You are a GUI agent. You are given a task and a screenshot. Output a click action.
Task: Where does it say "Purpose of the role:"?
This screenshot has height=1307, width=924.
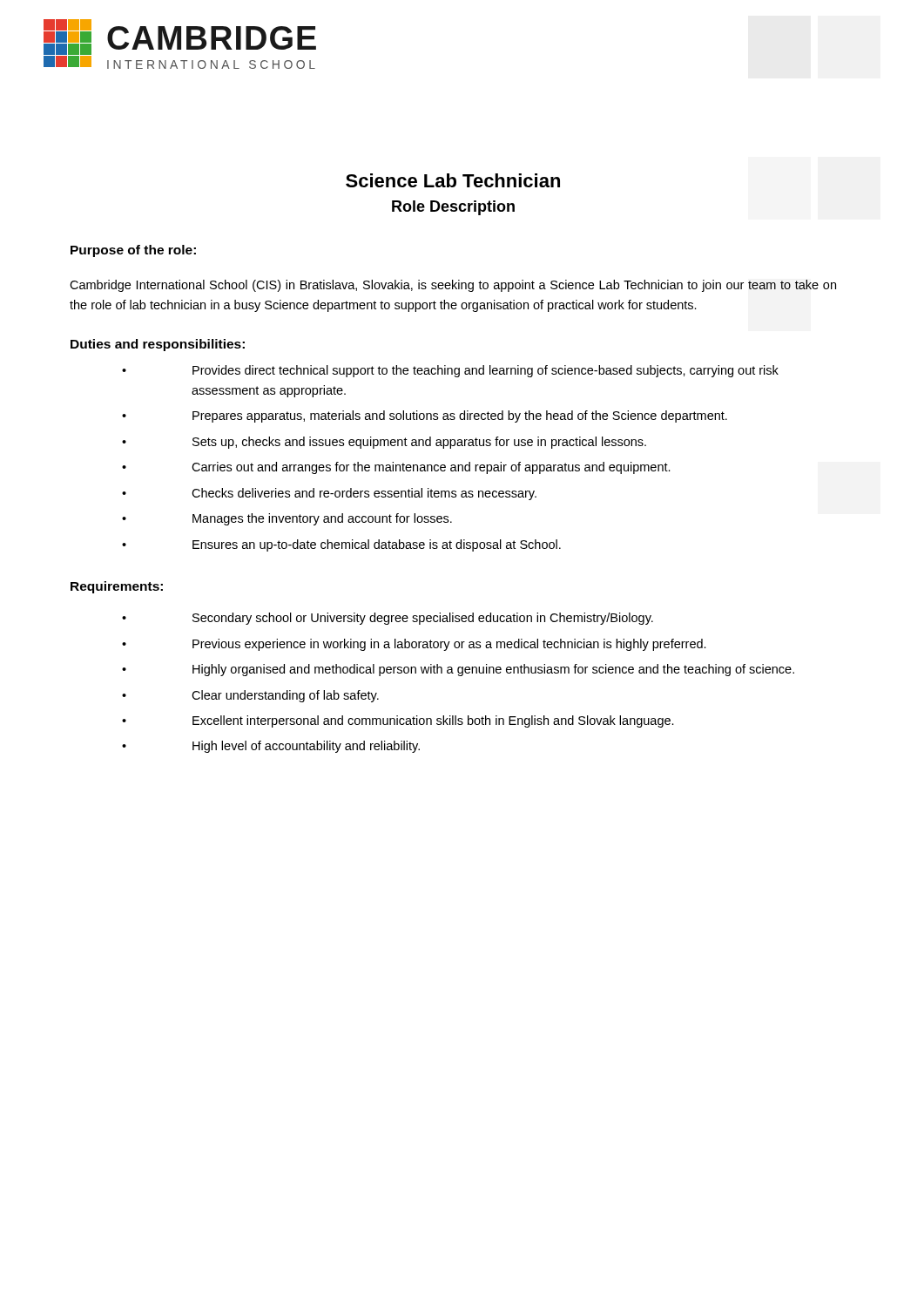(x=133, y=250)
